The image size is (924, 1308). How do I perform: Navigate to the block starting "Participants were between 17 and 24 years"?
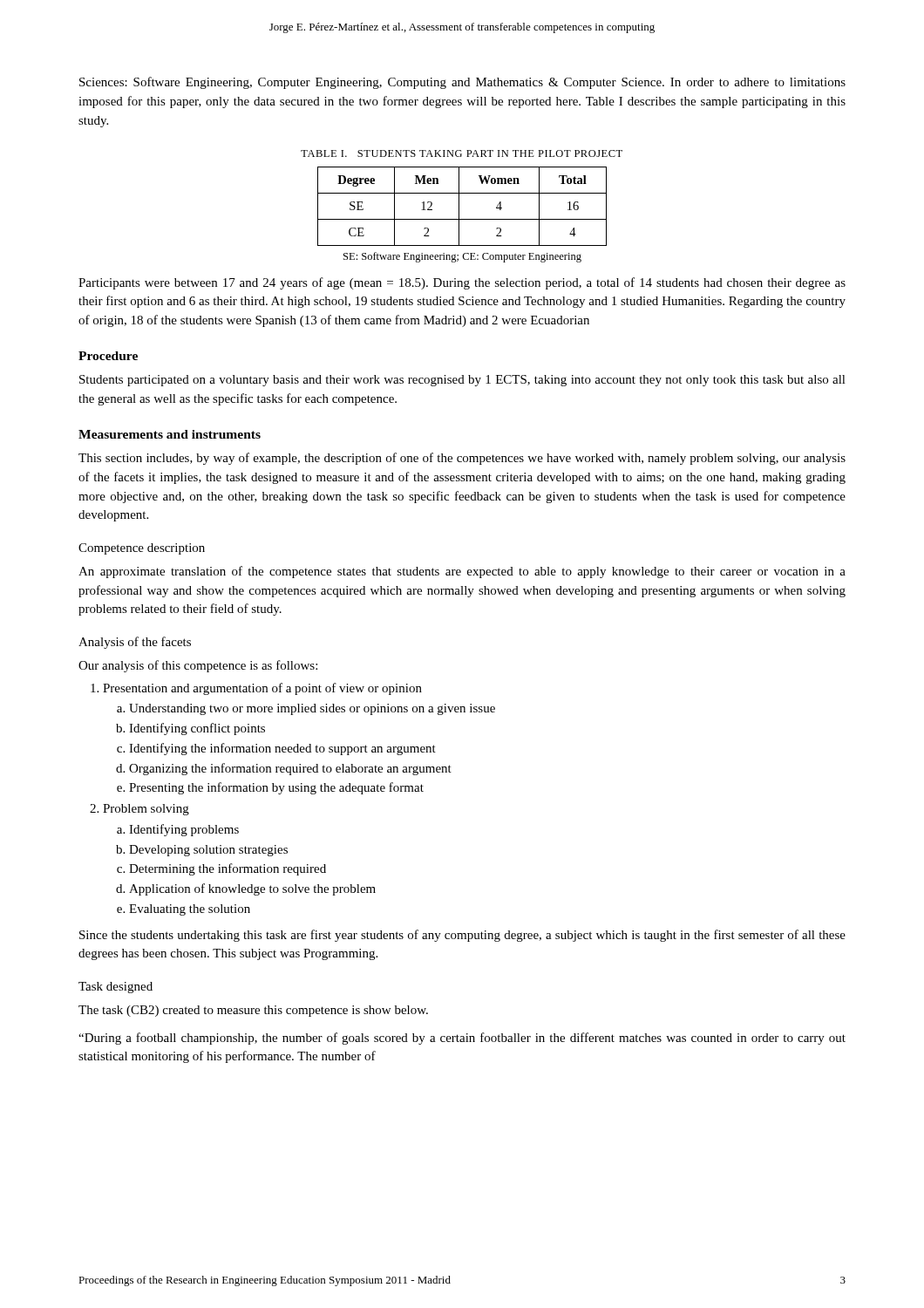coord(462,301)
